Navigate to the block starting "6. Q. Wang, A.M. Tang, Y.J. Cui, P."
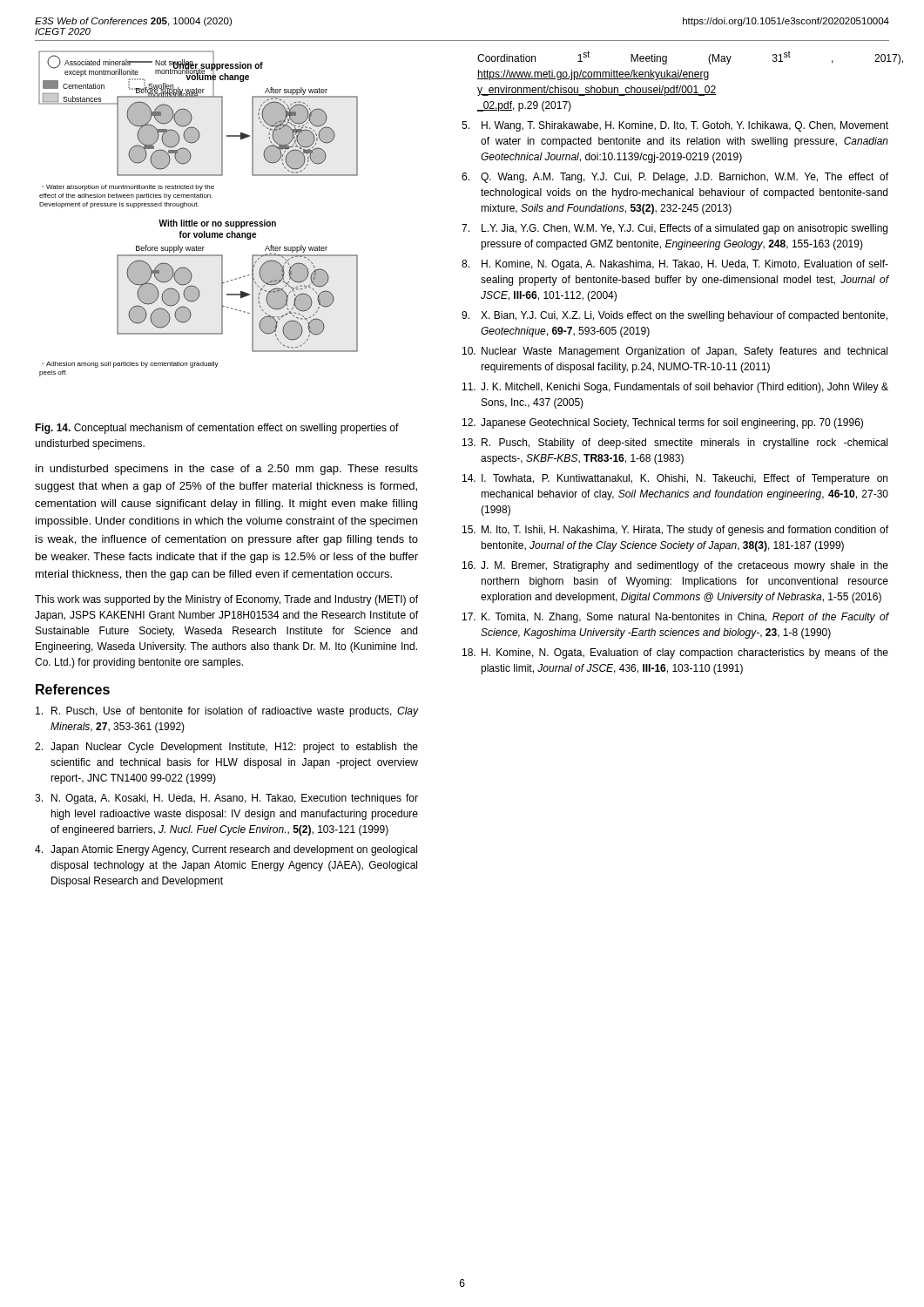 click(675, 193)
